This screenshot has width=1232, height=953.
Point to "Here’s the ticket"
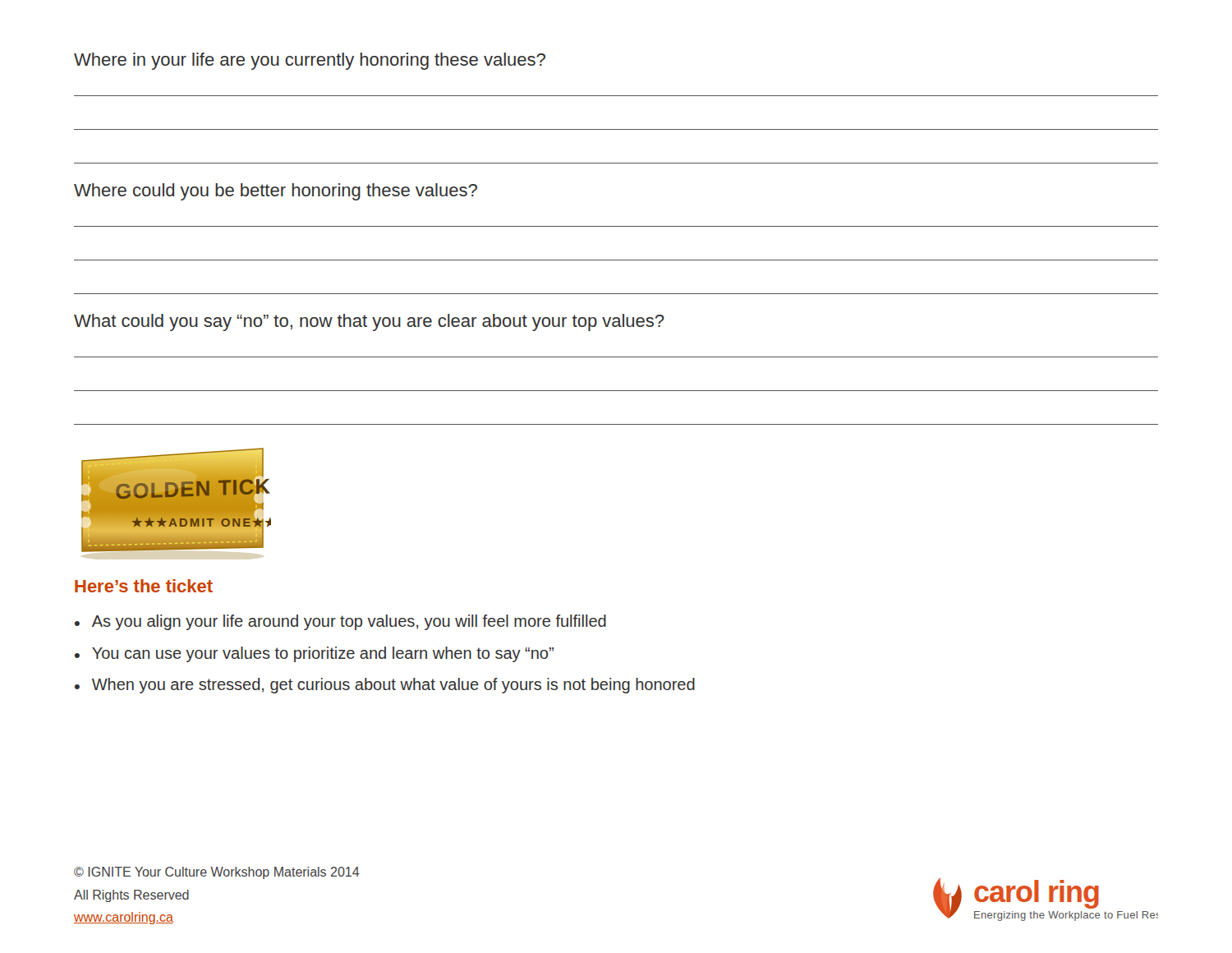(143, 586)
